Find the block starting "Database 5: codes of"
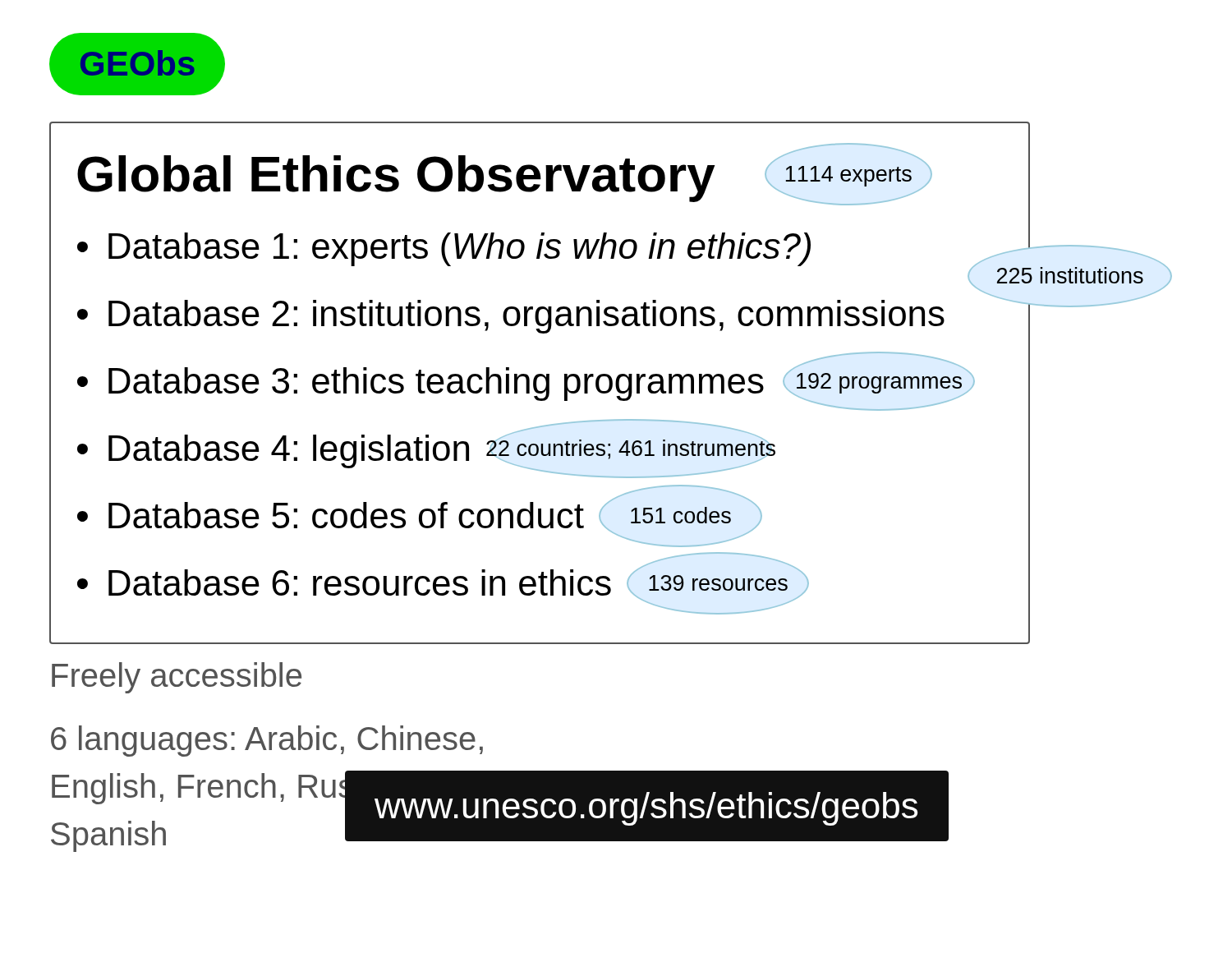 click(x=345, y=516)
